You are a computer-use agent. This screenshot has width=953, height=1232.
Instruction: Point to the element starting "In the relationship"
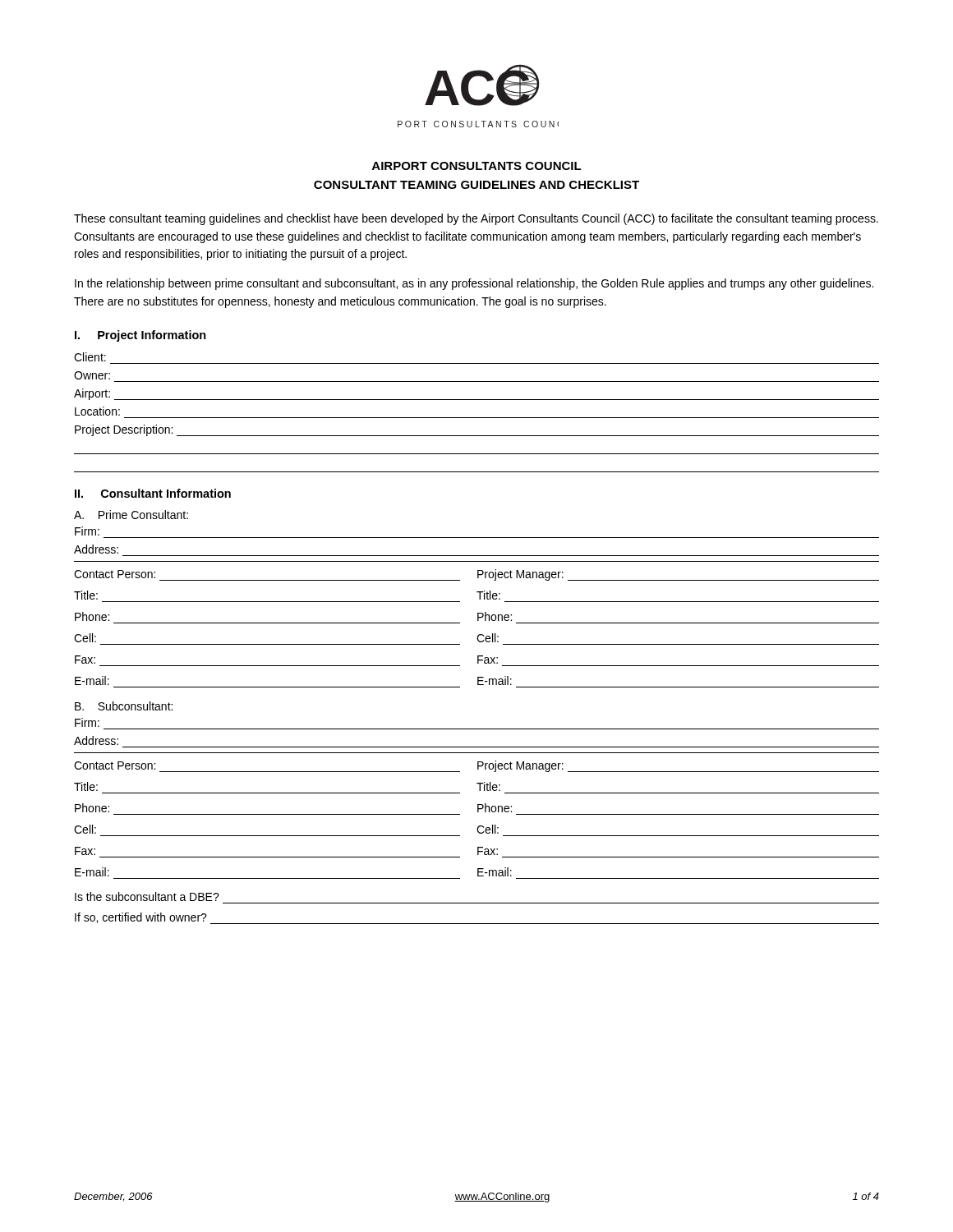coord(474,292)
